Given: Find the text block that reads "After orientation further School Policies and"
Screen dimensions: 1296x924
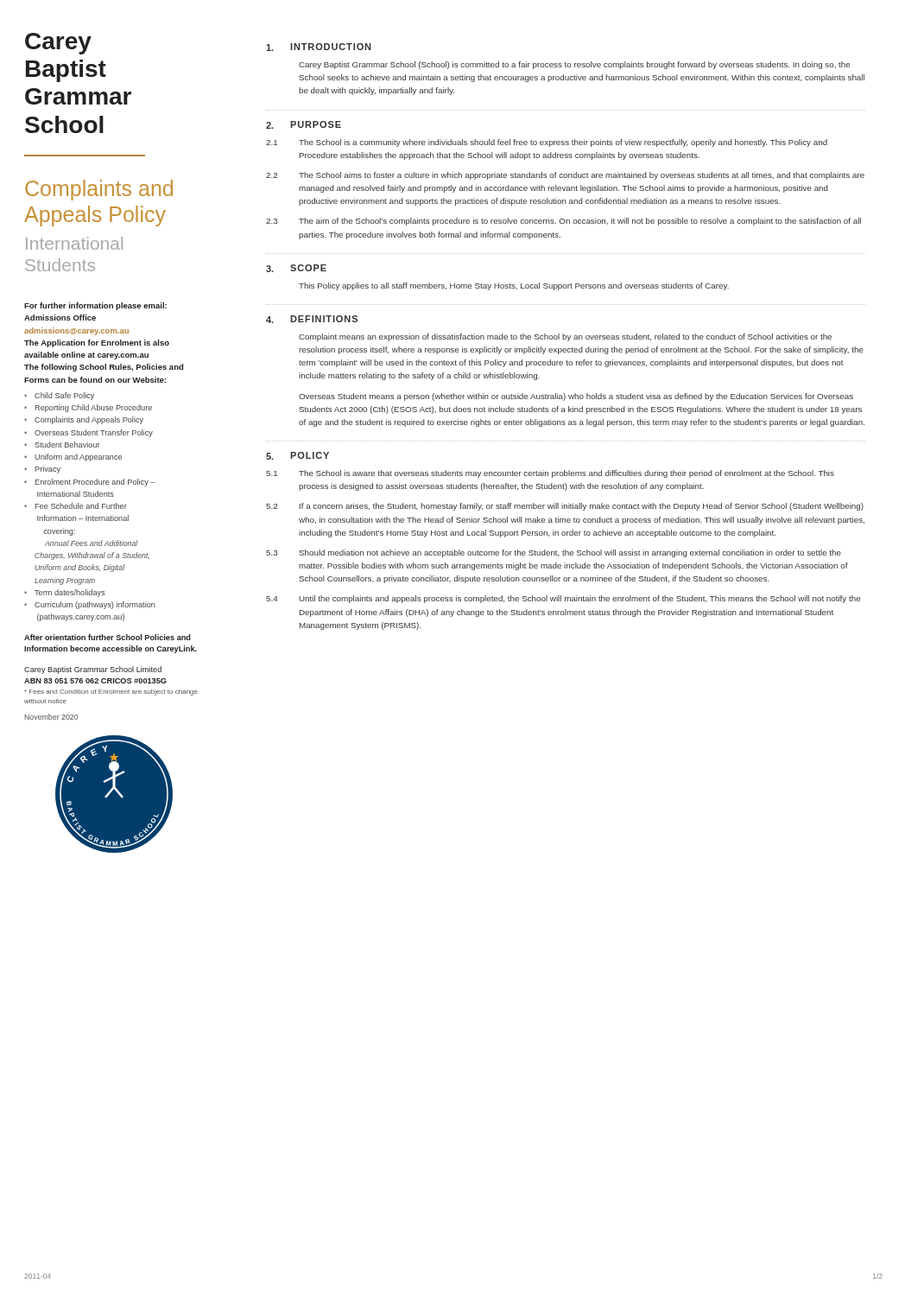Looking at the screenshot, I should 111,643.
